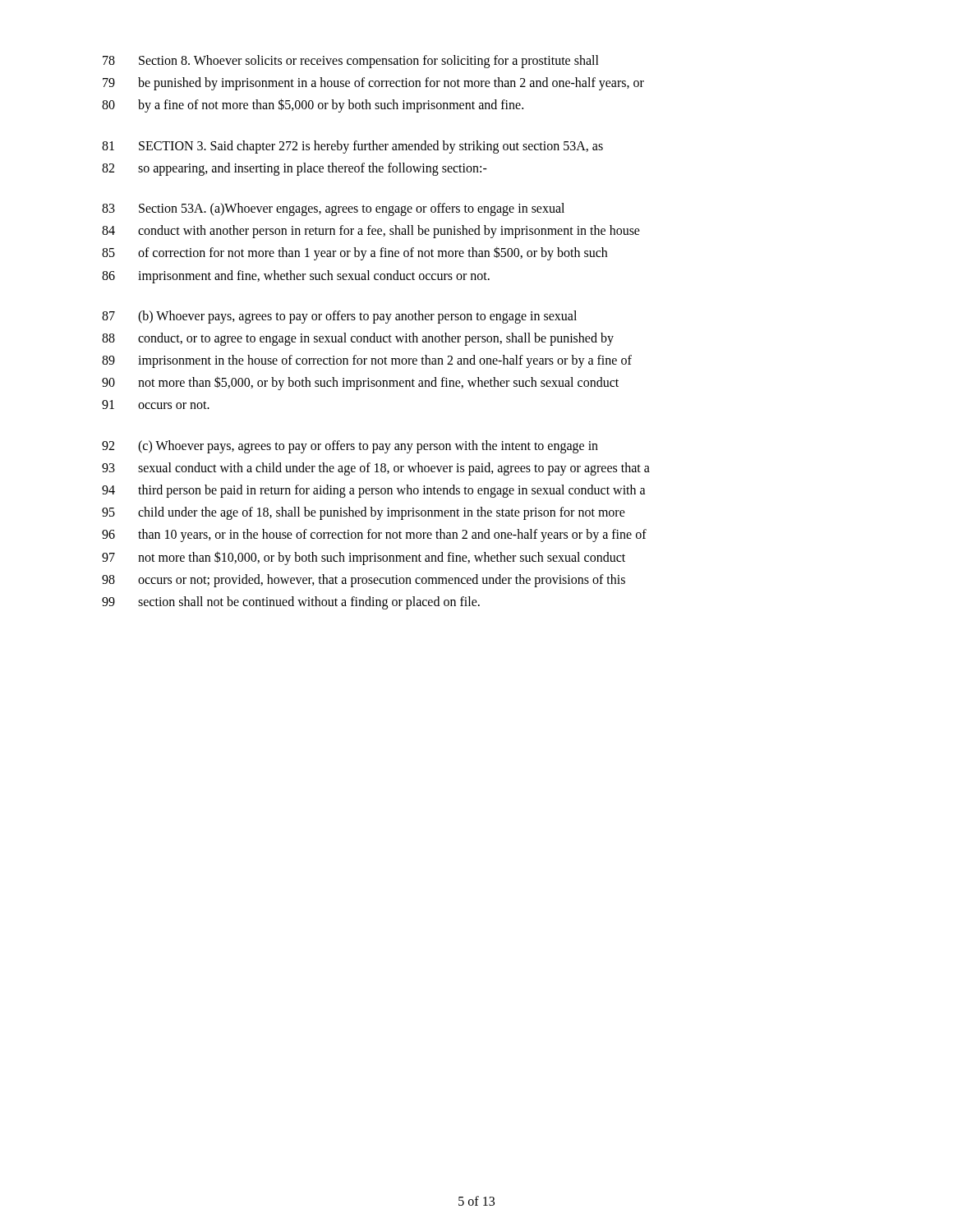
Task: Find the text block that reads "92 (c) Whoever pays, agrees"
Action: tap(485, 523)
